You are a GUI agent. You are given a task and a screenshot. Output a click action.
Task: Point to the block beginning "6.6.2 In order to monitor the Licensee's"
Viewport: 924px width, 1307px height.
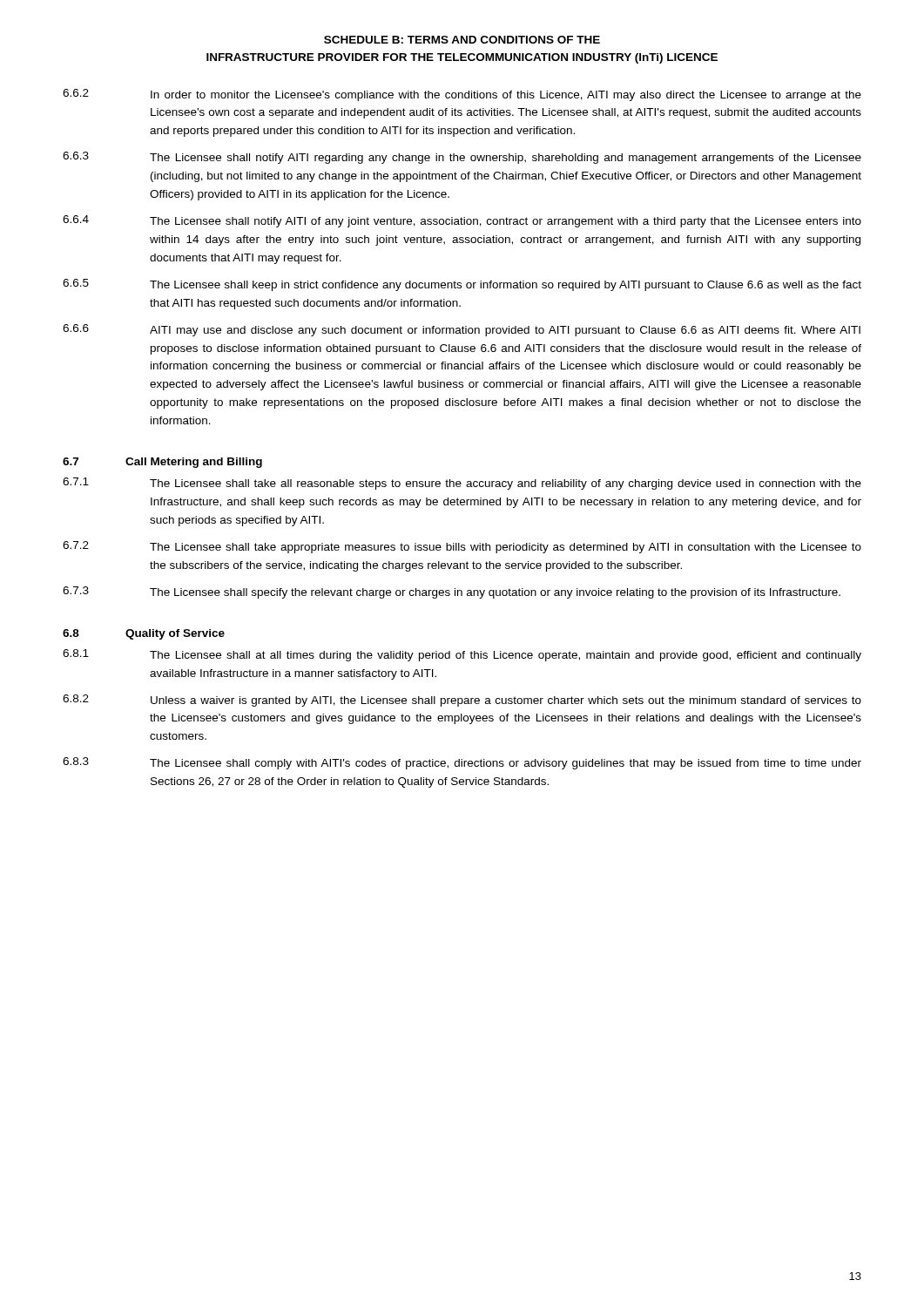coord(462,113)
